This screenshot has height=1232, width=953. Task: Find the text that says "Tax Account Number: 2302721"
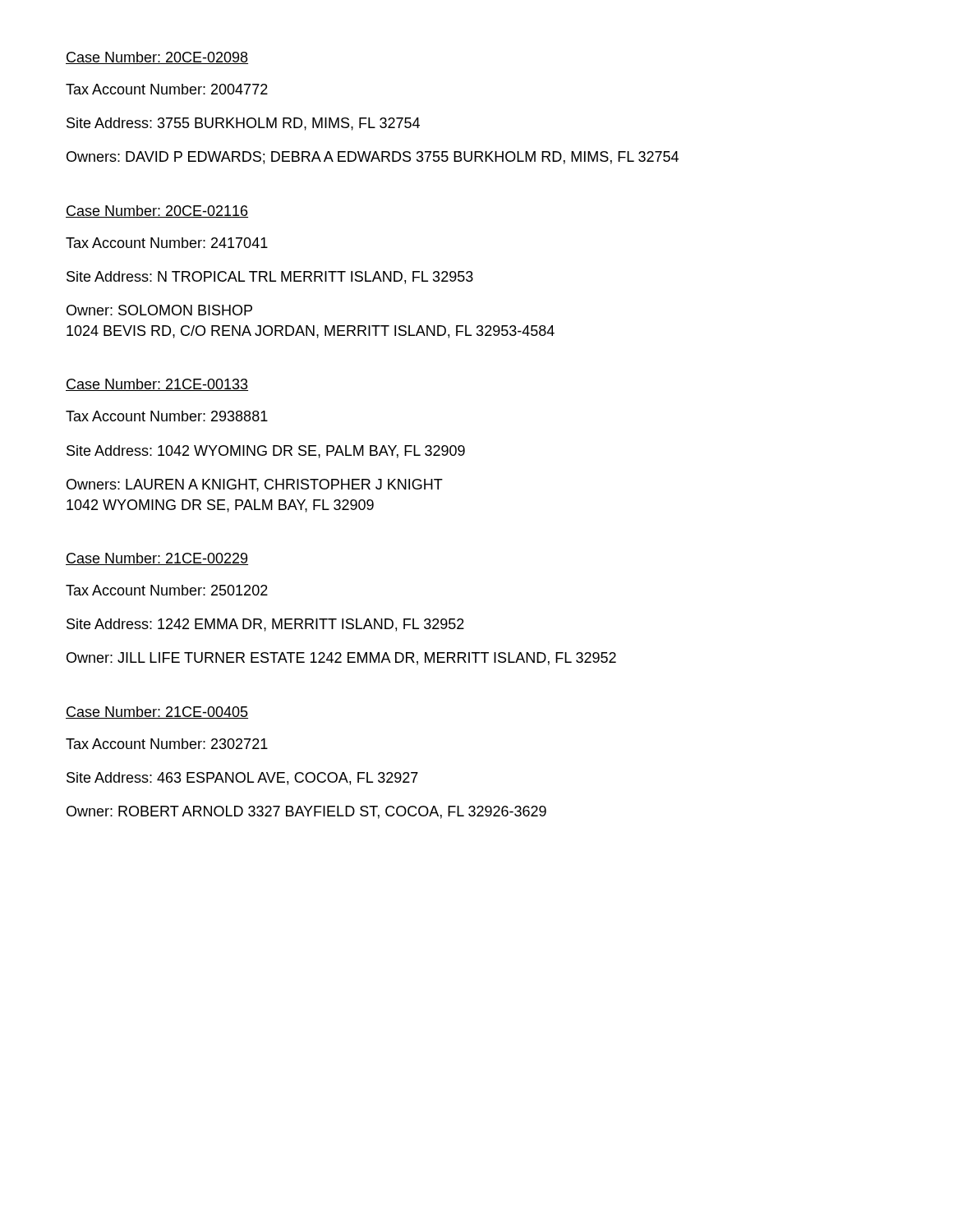click(x=167, y=744)
